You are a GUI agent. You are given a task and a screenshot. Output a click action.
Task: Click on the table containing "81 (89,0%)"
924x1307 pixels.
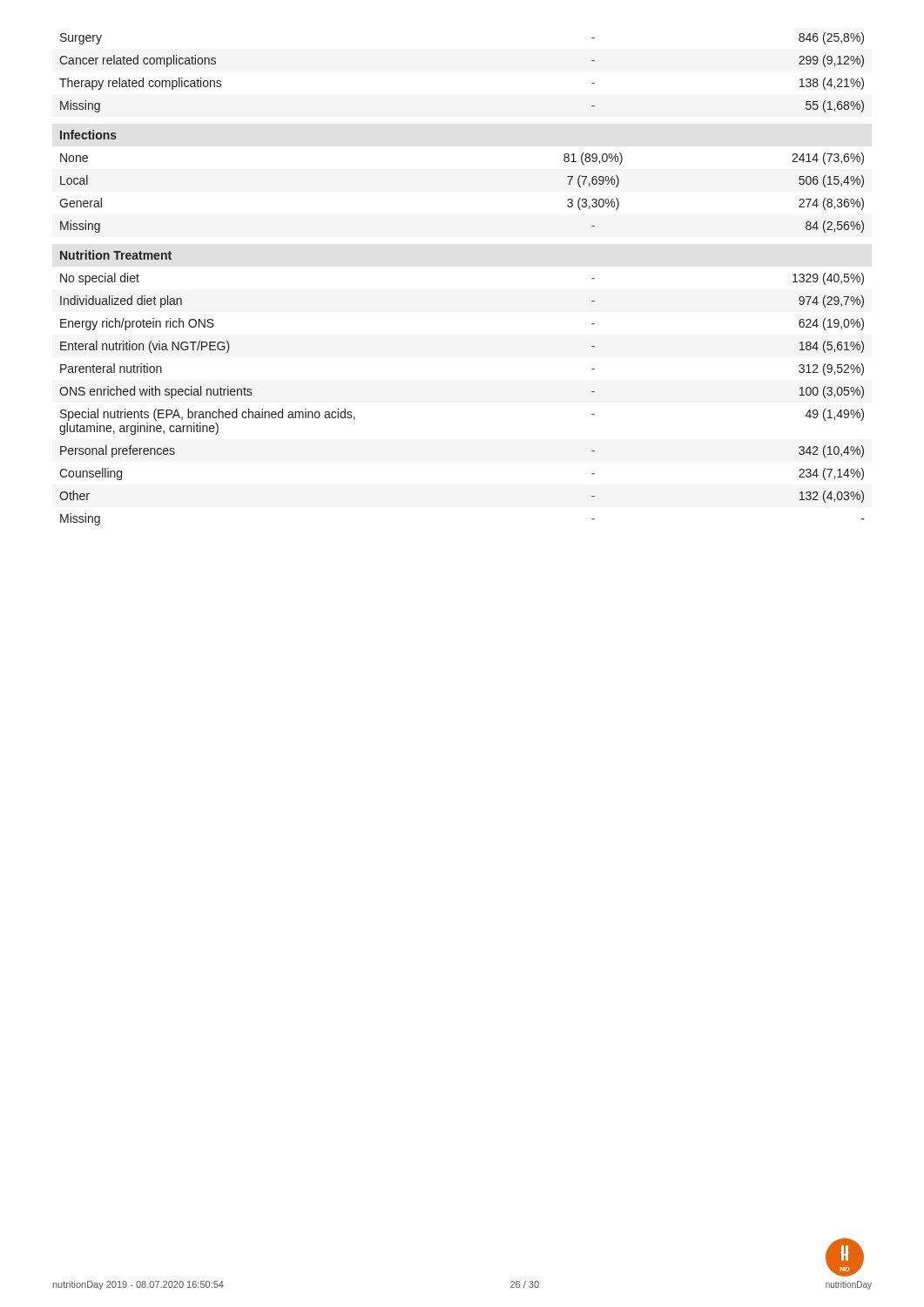462,278
